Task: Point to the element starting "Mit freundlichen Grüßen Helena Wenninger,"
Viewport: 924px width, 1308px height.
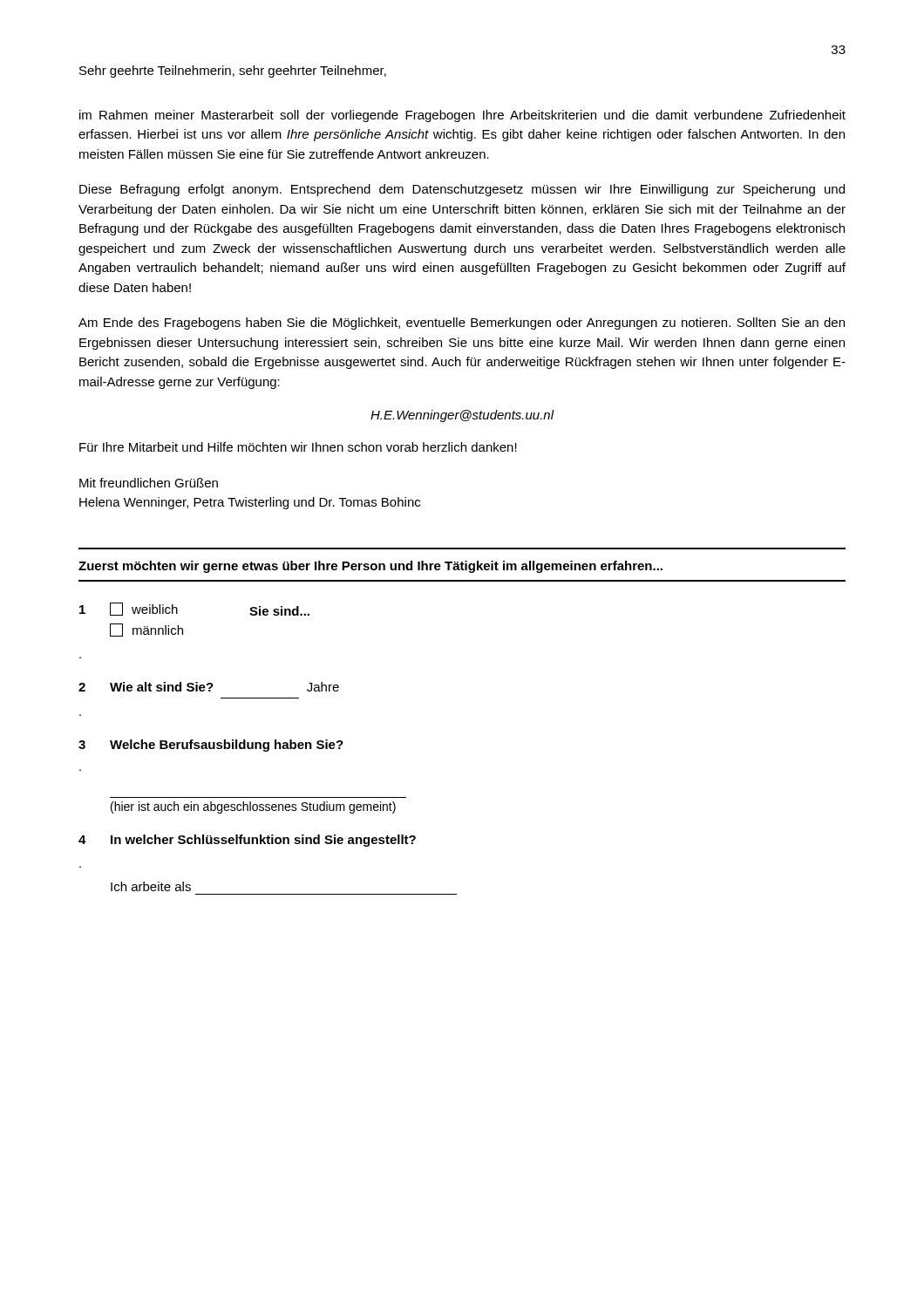Action: coord(250,492)
